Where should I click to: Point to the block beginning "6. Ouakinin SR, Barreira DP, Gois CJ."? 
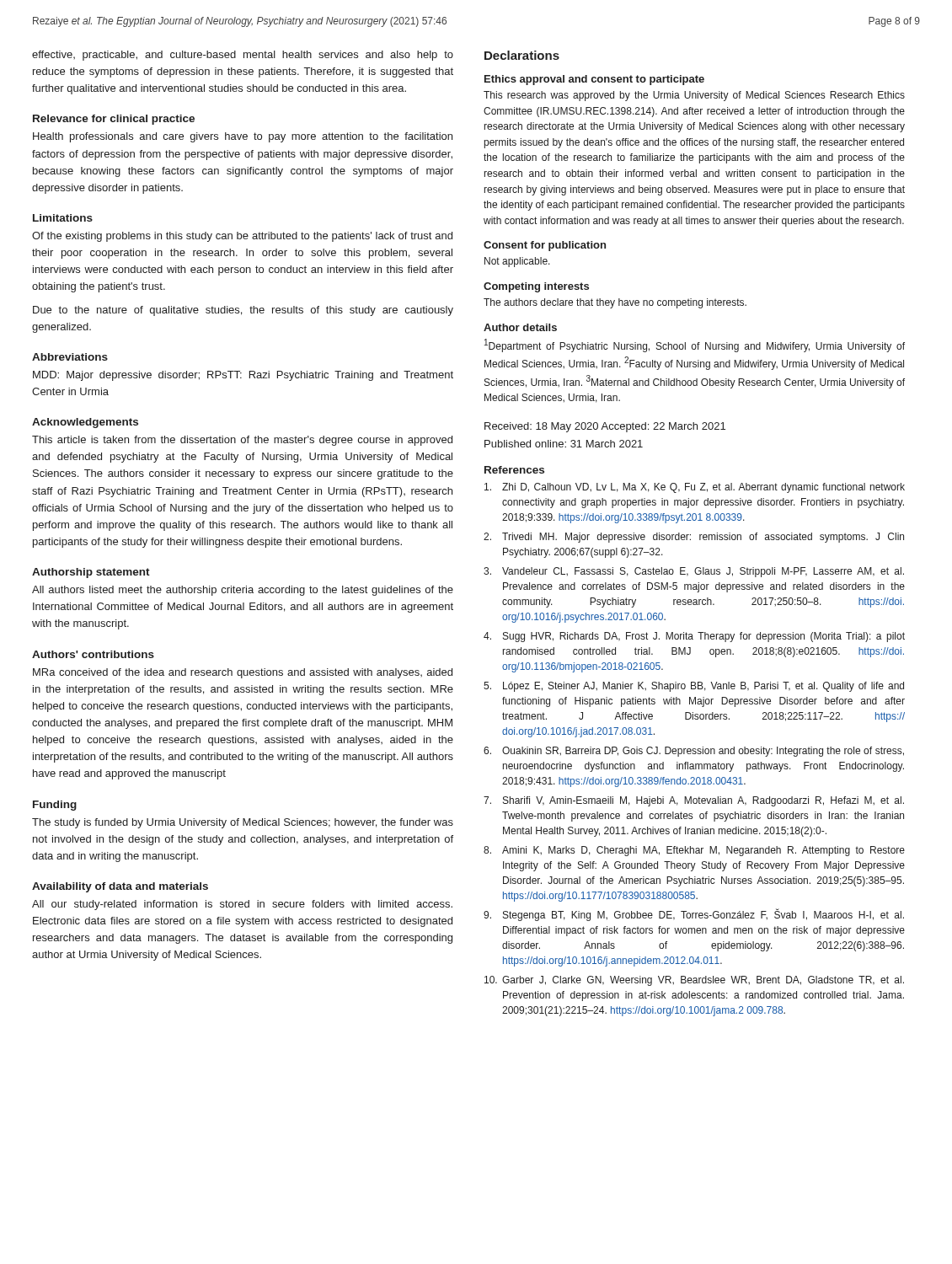pos(694,766)
